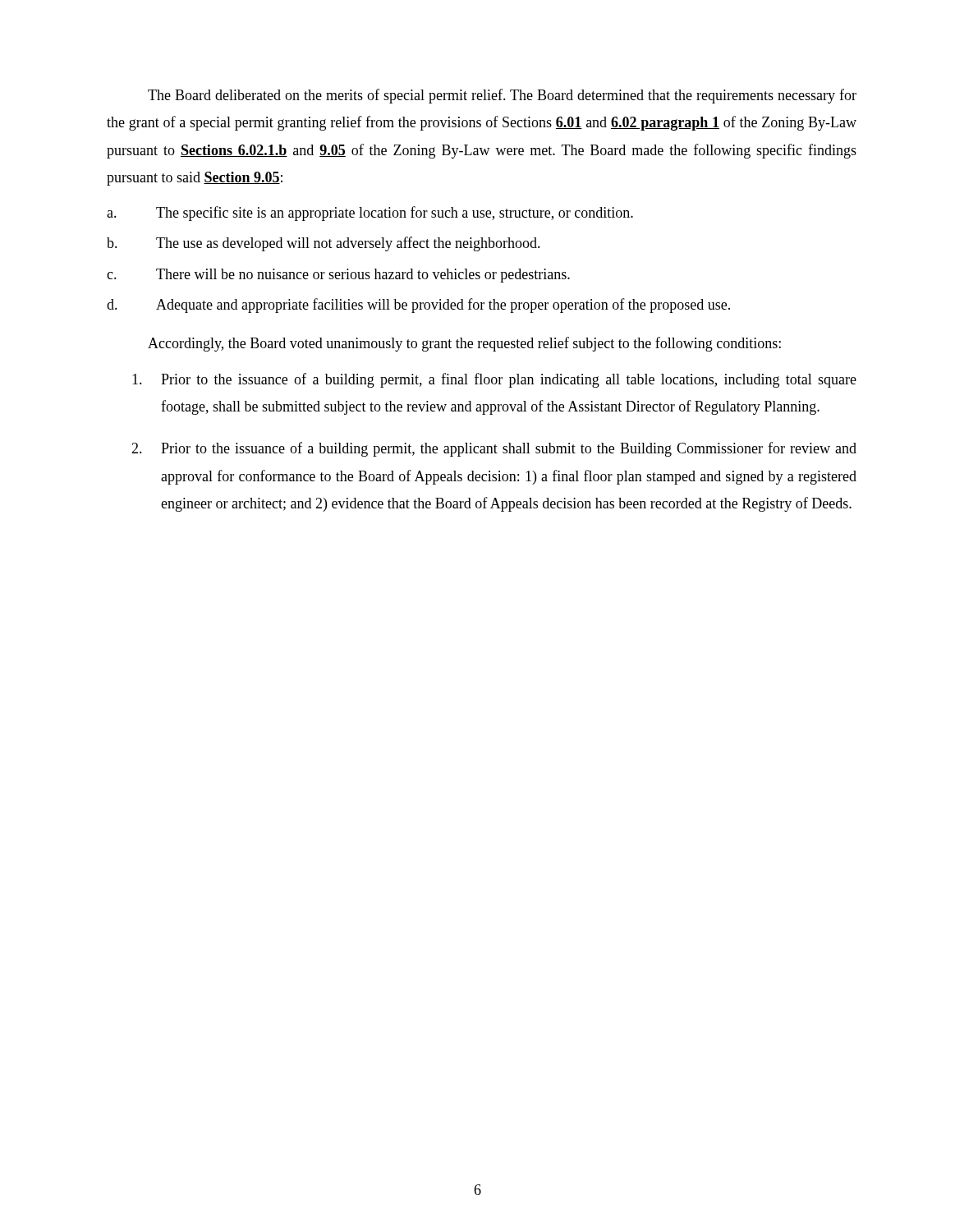Navigate to the block starting "a. The specific site is an appropriate"
This screenshot has width=955, height=1232.
[x=482, y=213]
